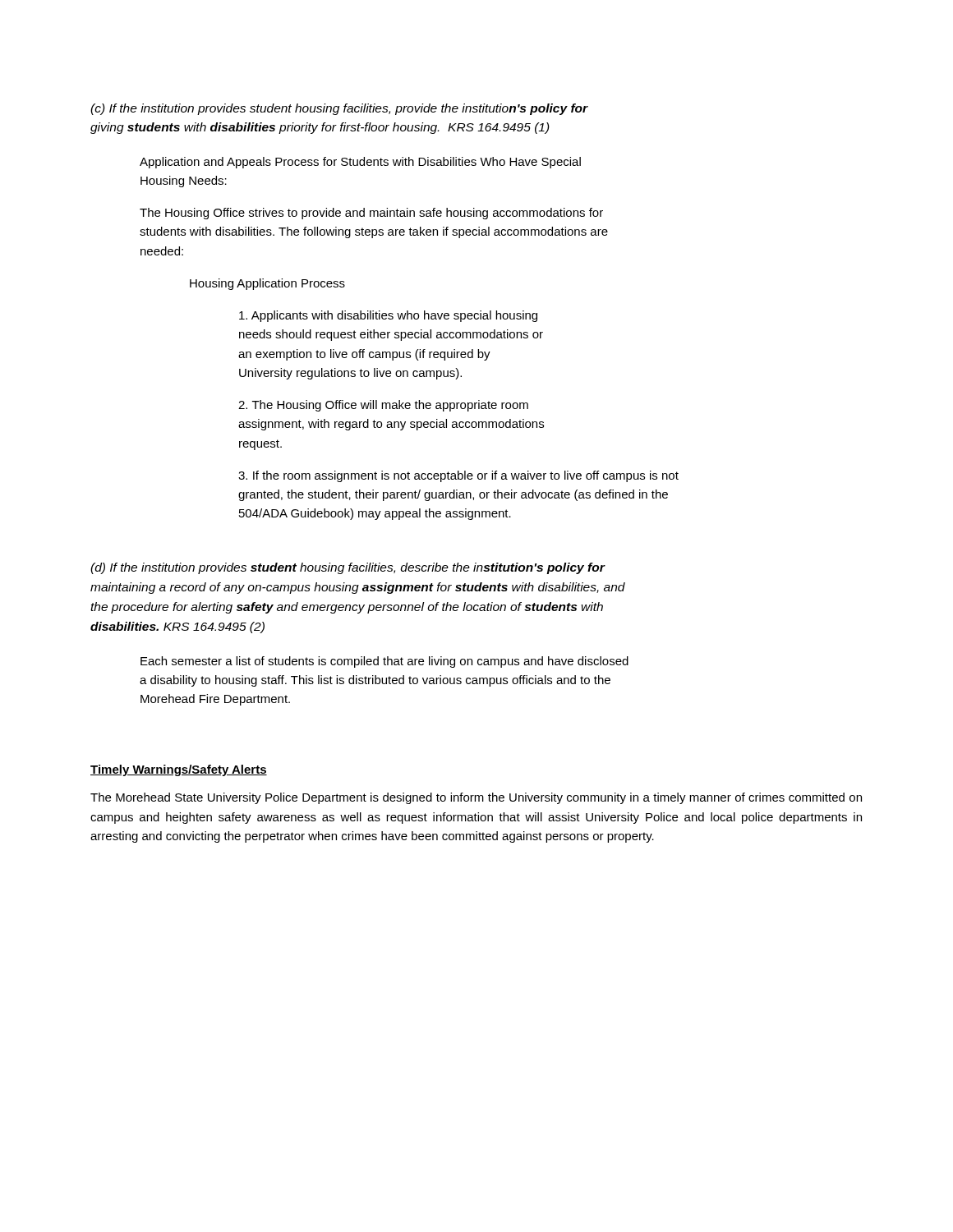Screen dimensions: 1232x953
Task: Find the text block starting "(d) If the institution provides"
Action: 358,596
